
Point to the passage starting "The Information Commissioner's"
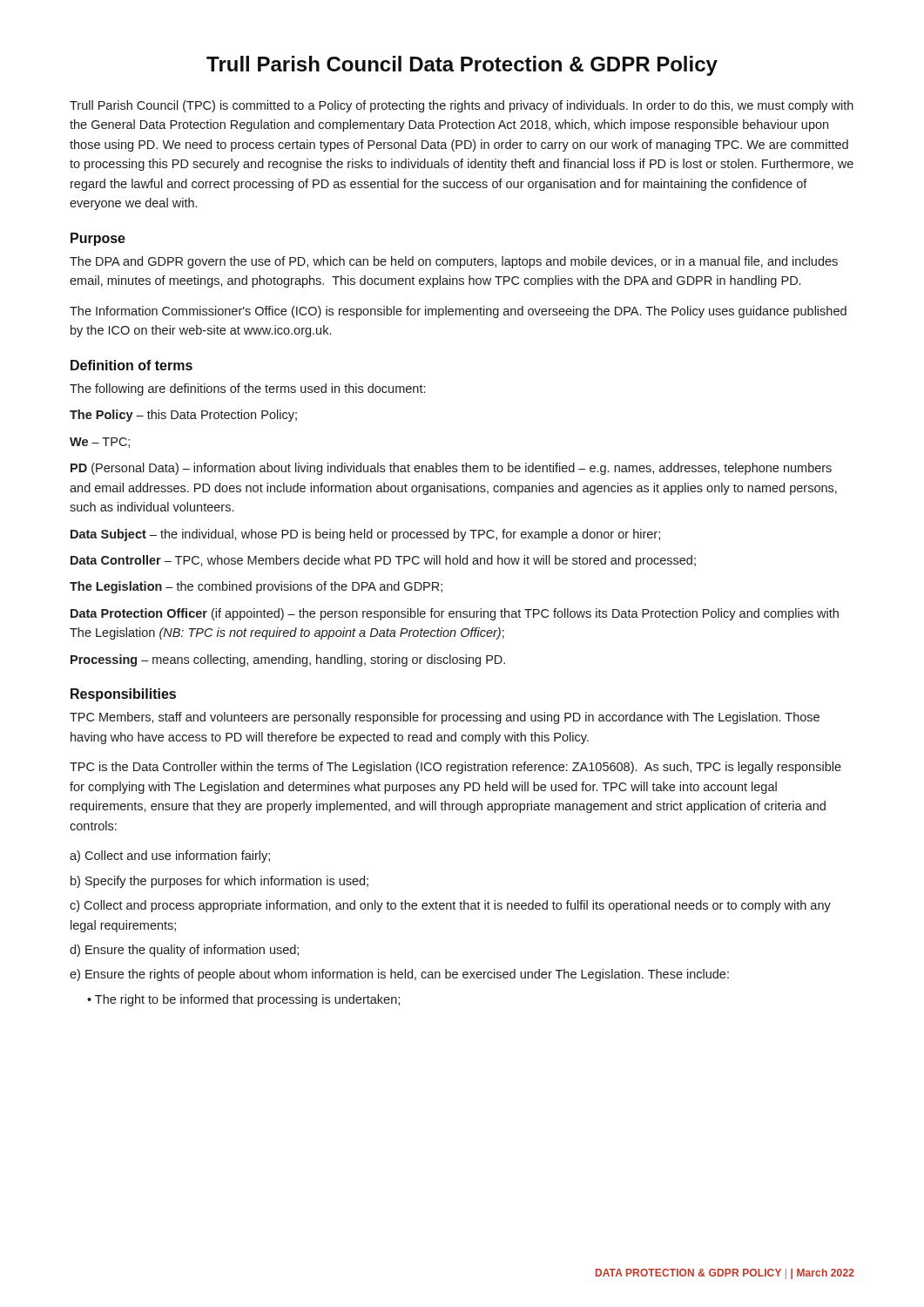click(x=458, y=321)
